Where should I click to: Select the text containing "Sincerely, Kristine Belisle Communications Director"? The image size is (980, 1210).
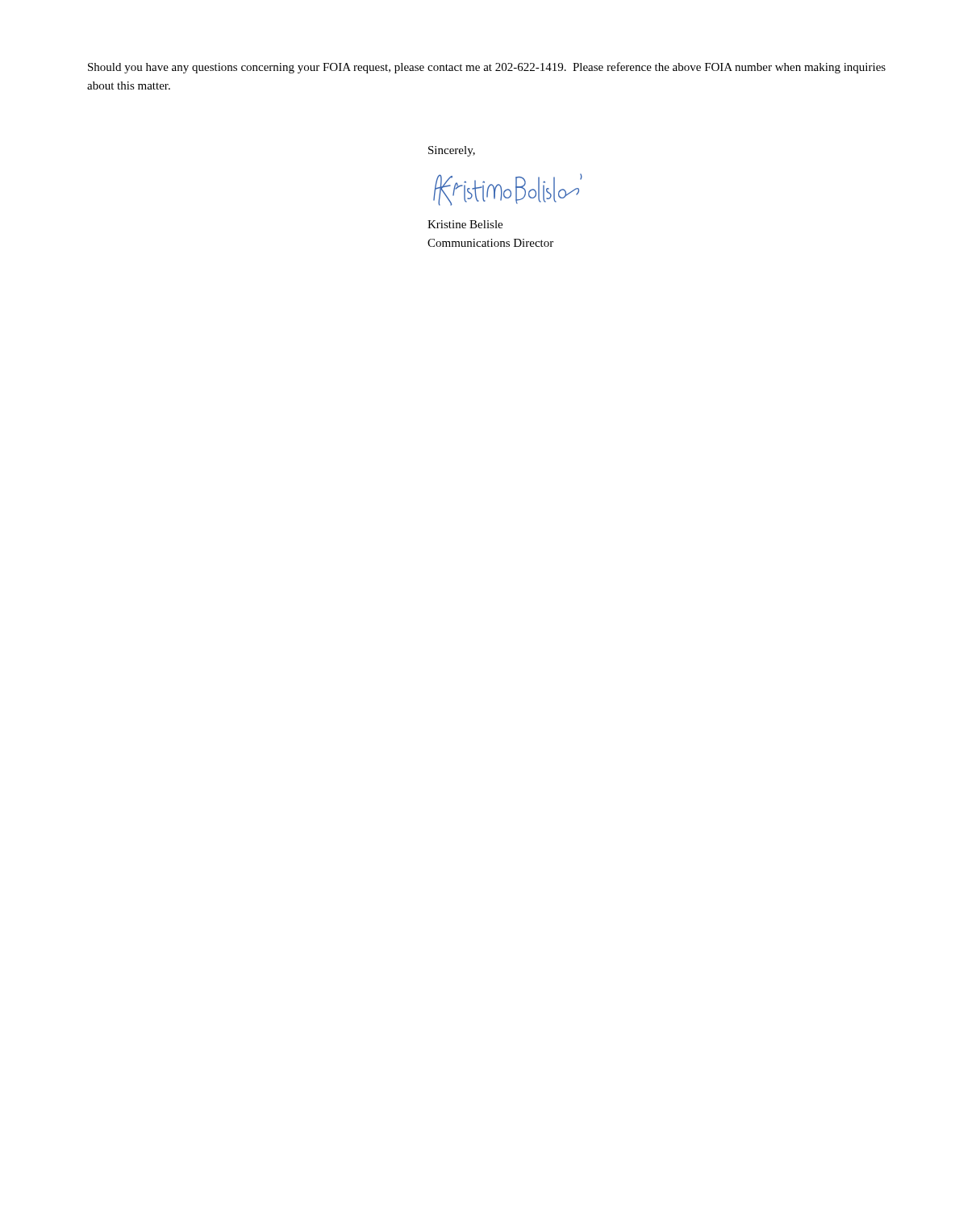pyautogui.click(x=508, y=196)
